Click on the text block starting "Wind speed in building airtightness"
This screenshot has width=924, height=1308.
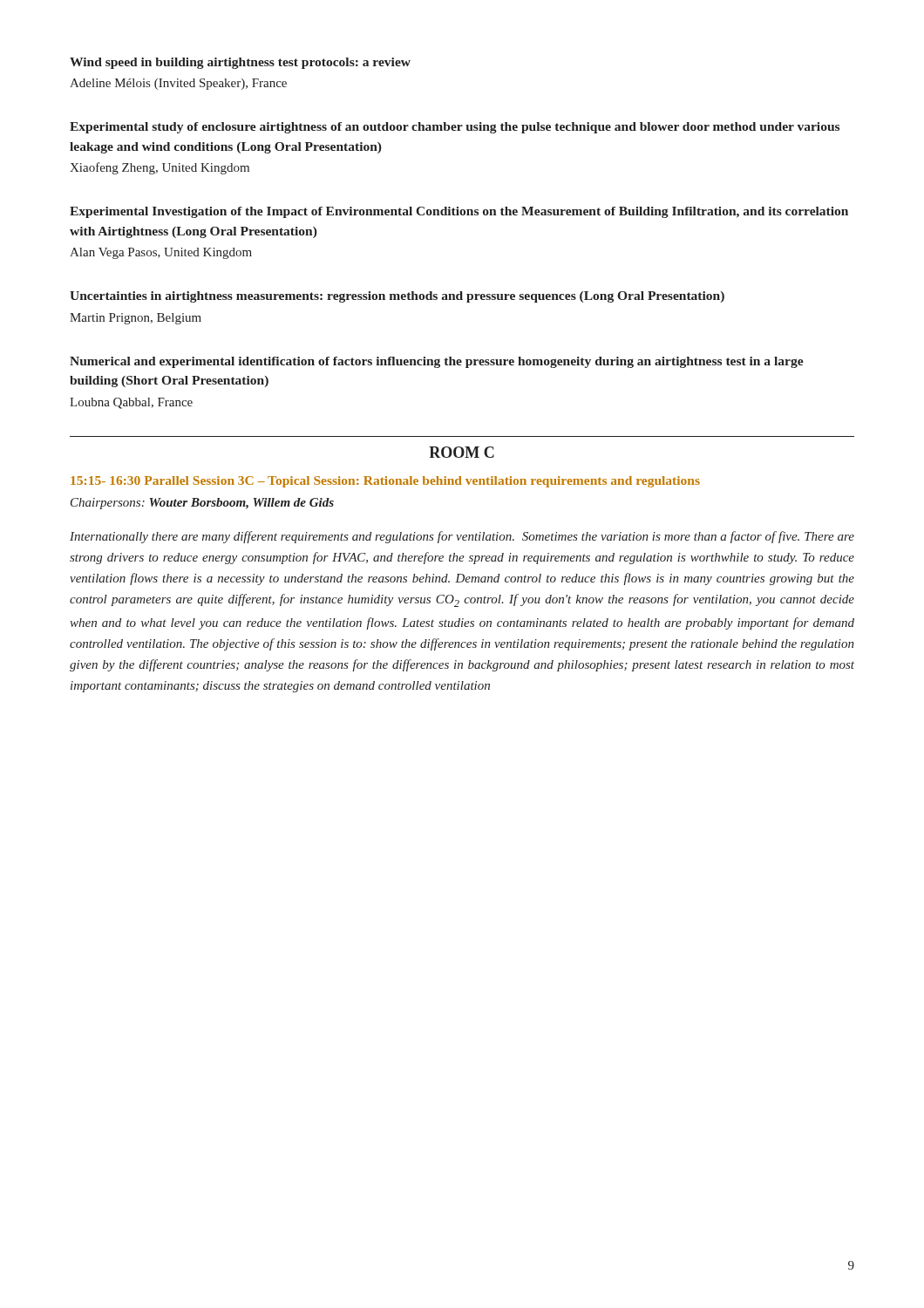point(240,63)
